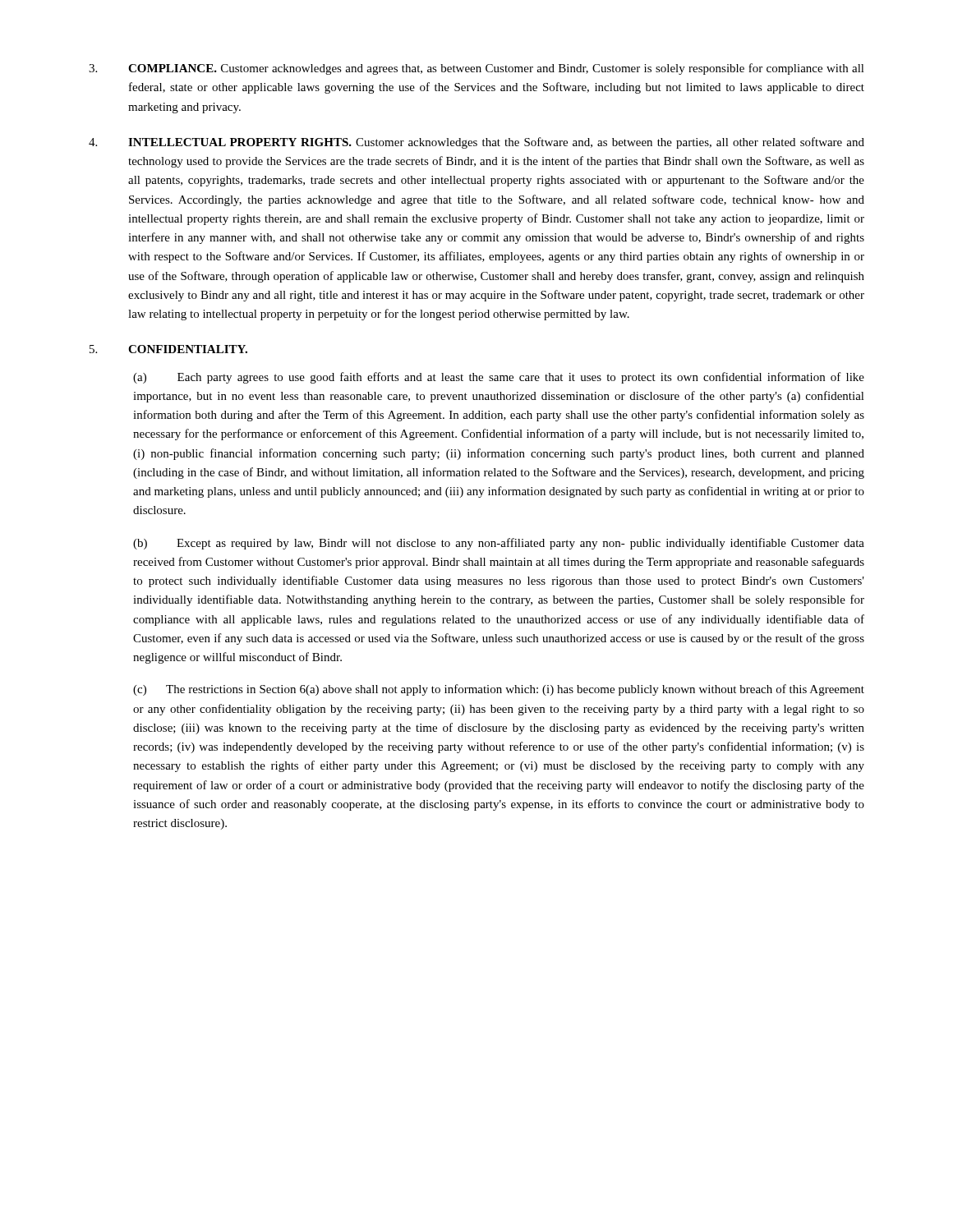Where is the passage that starts "(b) Except as required by law,"?
Image resolution: width=953 pixels, height=1232 pixels.
coord(499,600)
